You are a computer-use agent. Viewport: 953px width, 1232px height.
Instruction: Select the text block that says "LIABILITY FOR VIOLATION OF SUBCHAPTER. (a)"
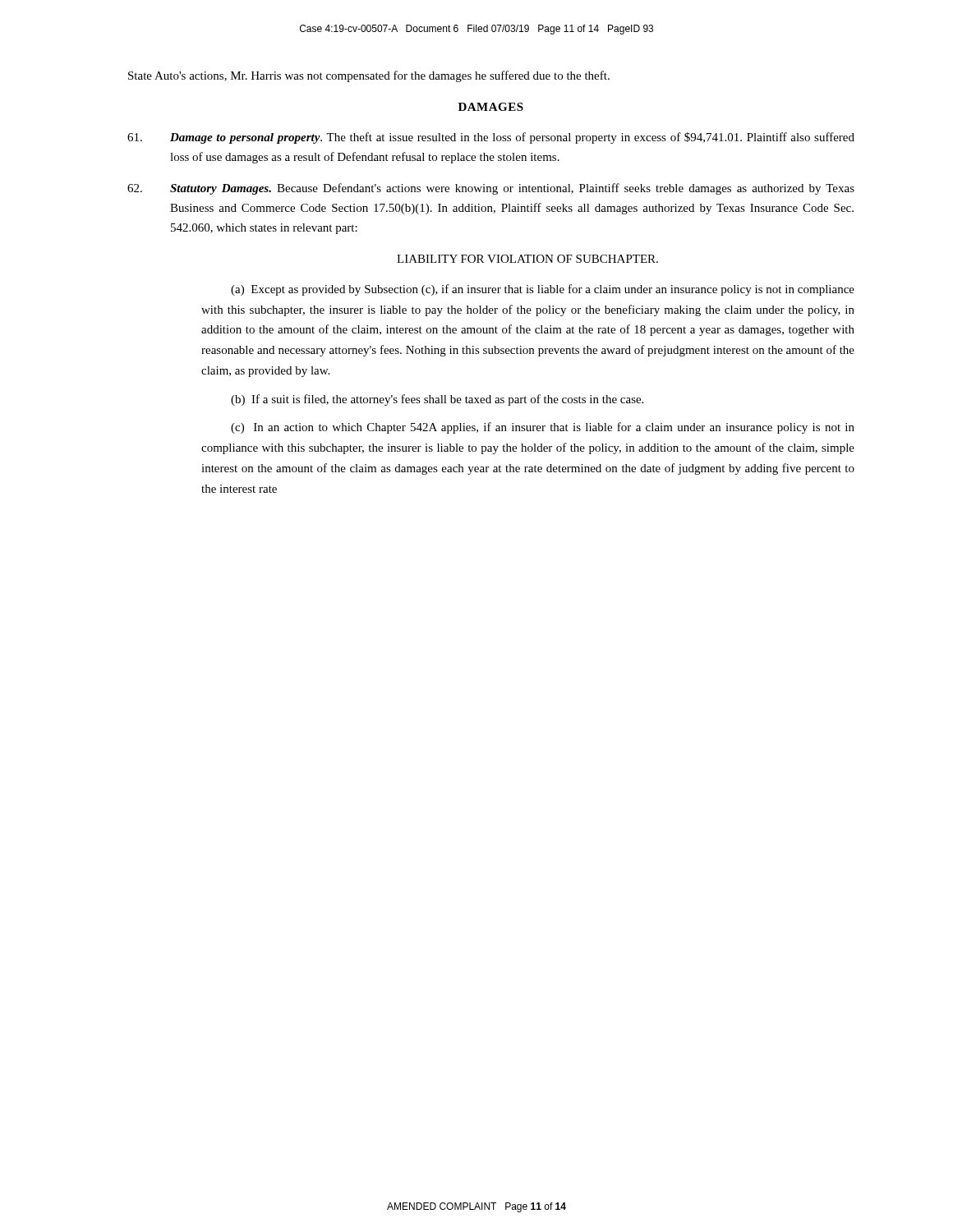[x=527, y=259]
